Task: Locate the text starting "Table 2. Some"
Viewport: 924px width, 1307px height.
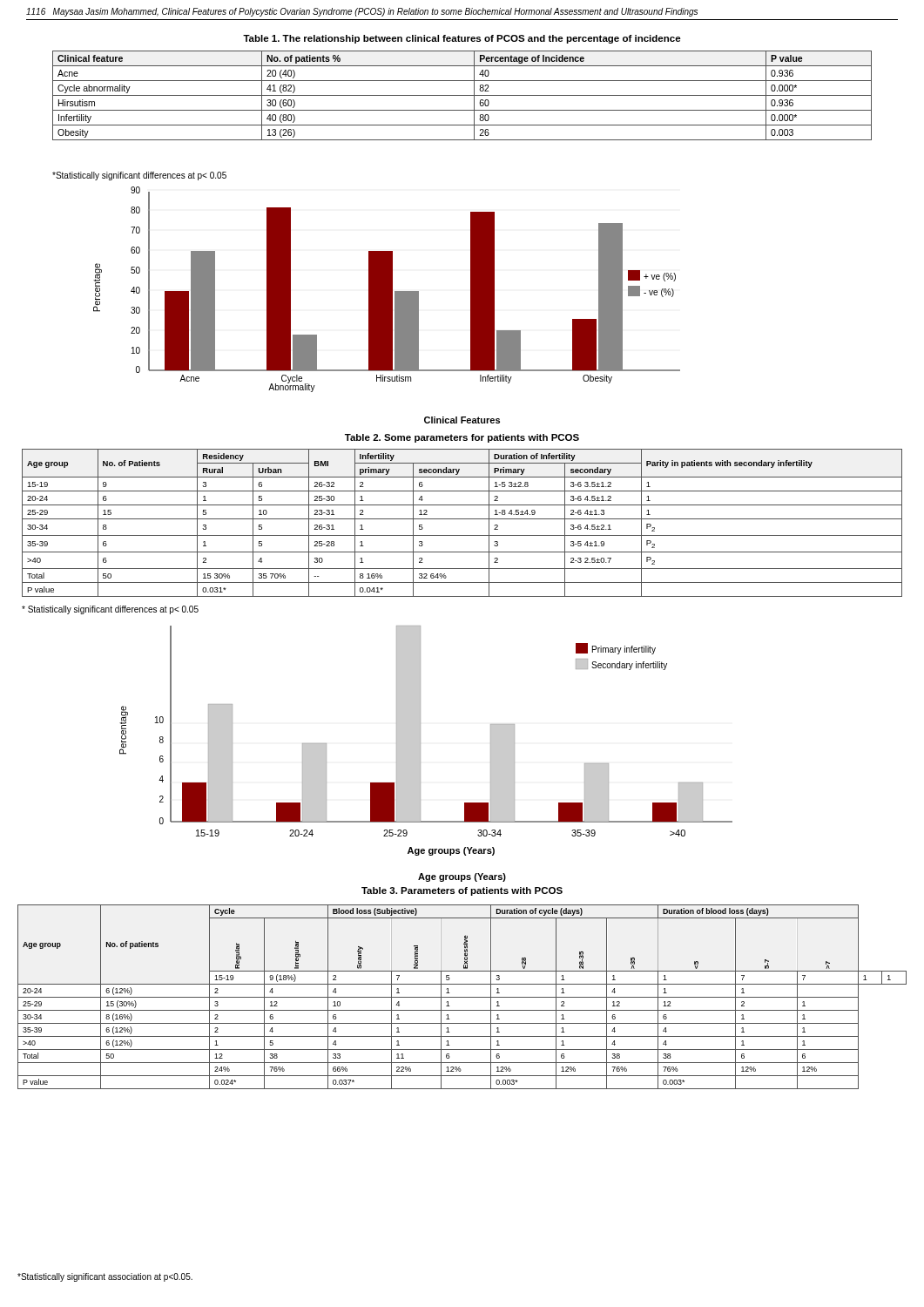Action: tap(462, 437)
